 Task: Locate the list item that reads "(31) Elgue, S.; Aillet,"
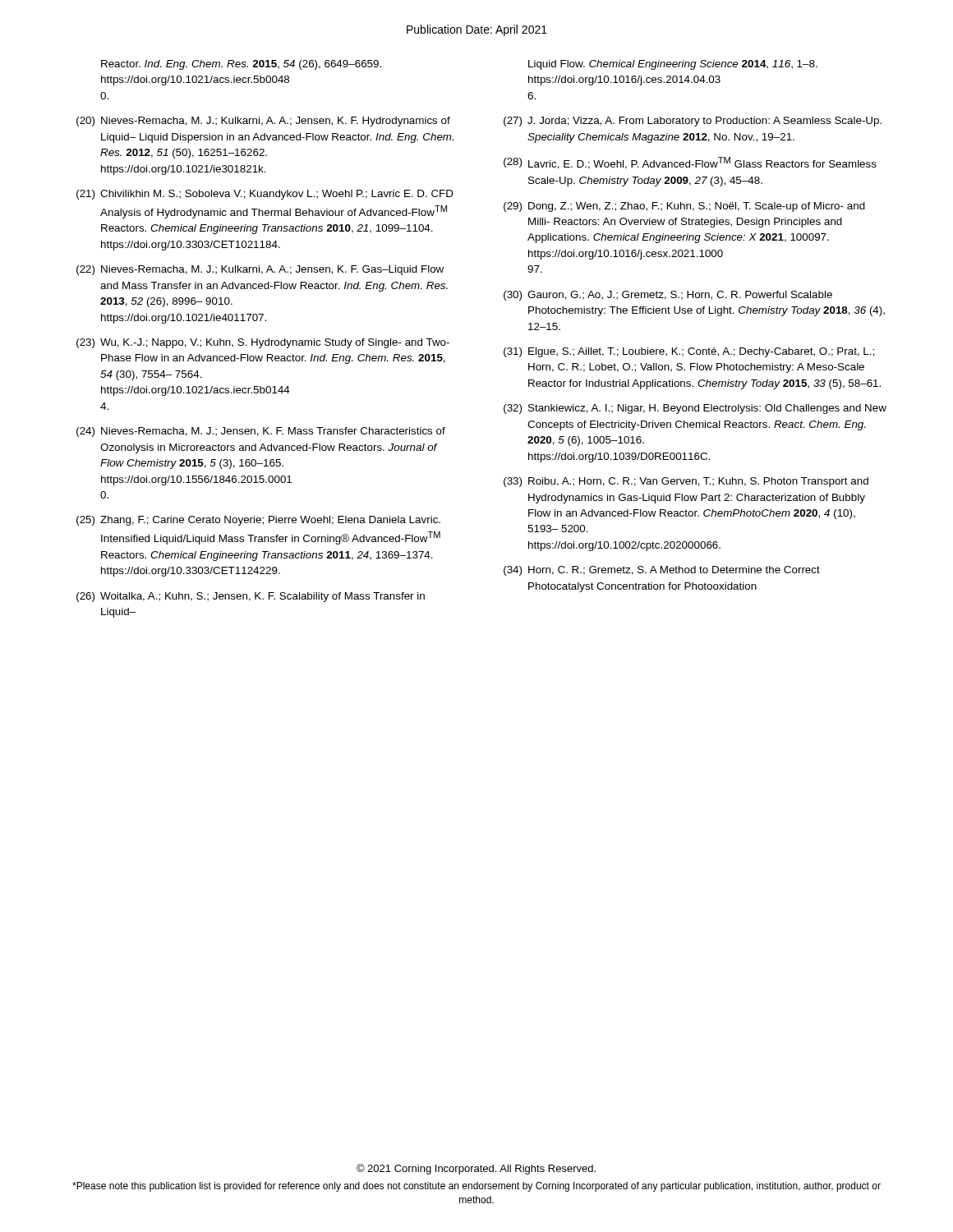click(690, 367)
